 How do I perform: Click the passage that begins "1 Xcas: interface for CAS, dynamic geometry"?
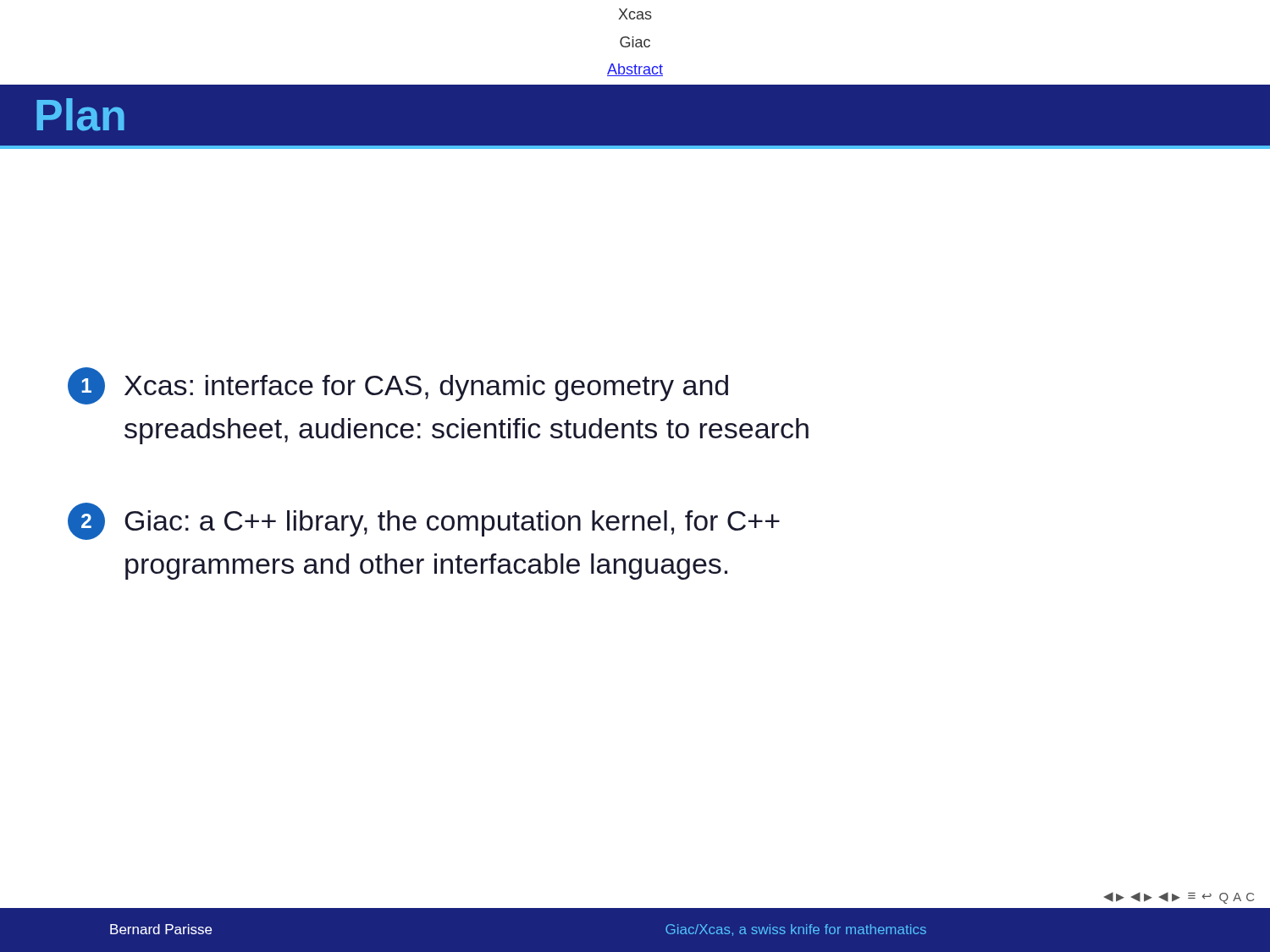pos(439,407)
